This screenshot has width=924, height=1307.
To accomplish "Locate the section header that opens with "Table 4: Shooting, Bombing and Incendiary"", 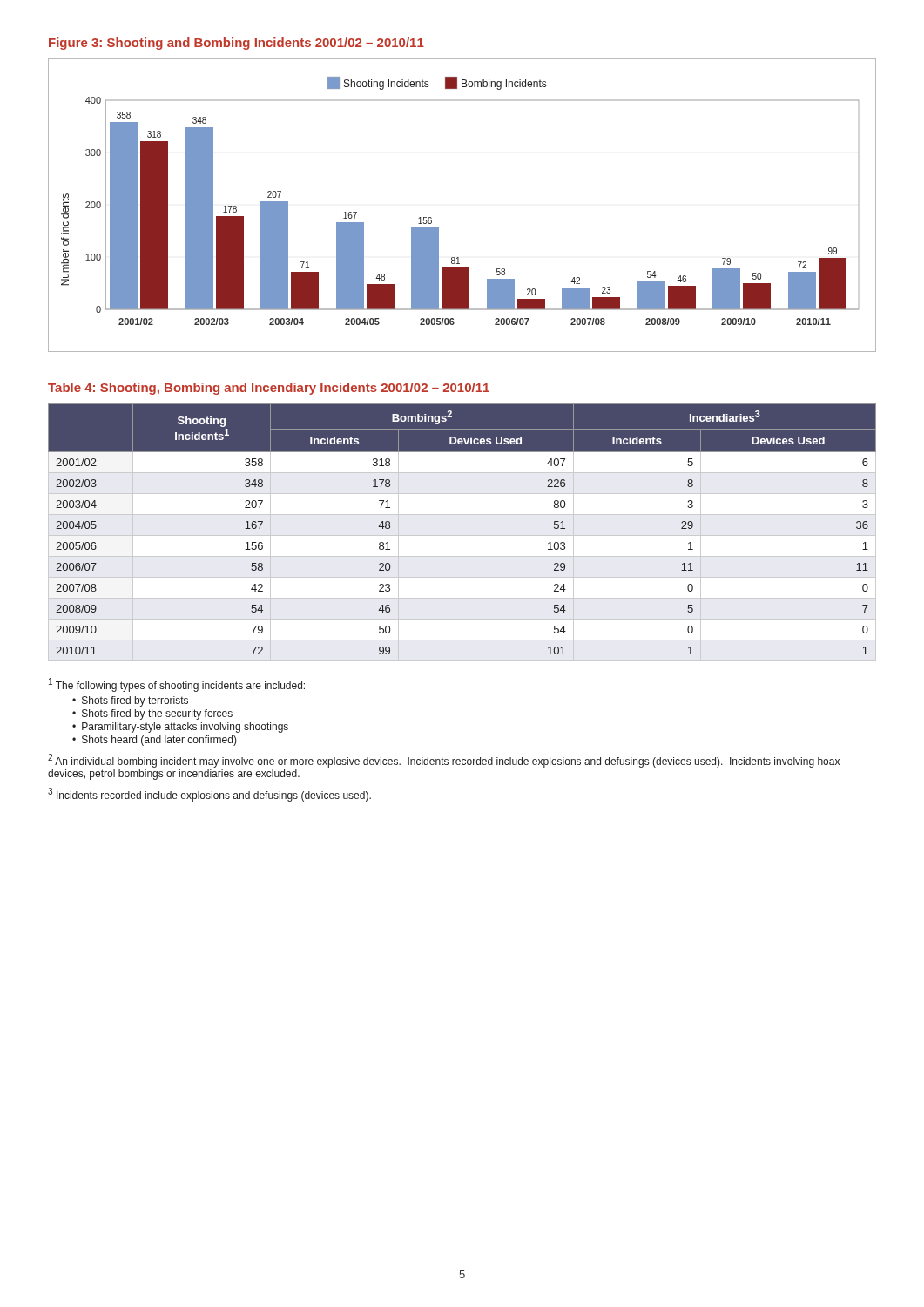I will 269,387.
